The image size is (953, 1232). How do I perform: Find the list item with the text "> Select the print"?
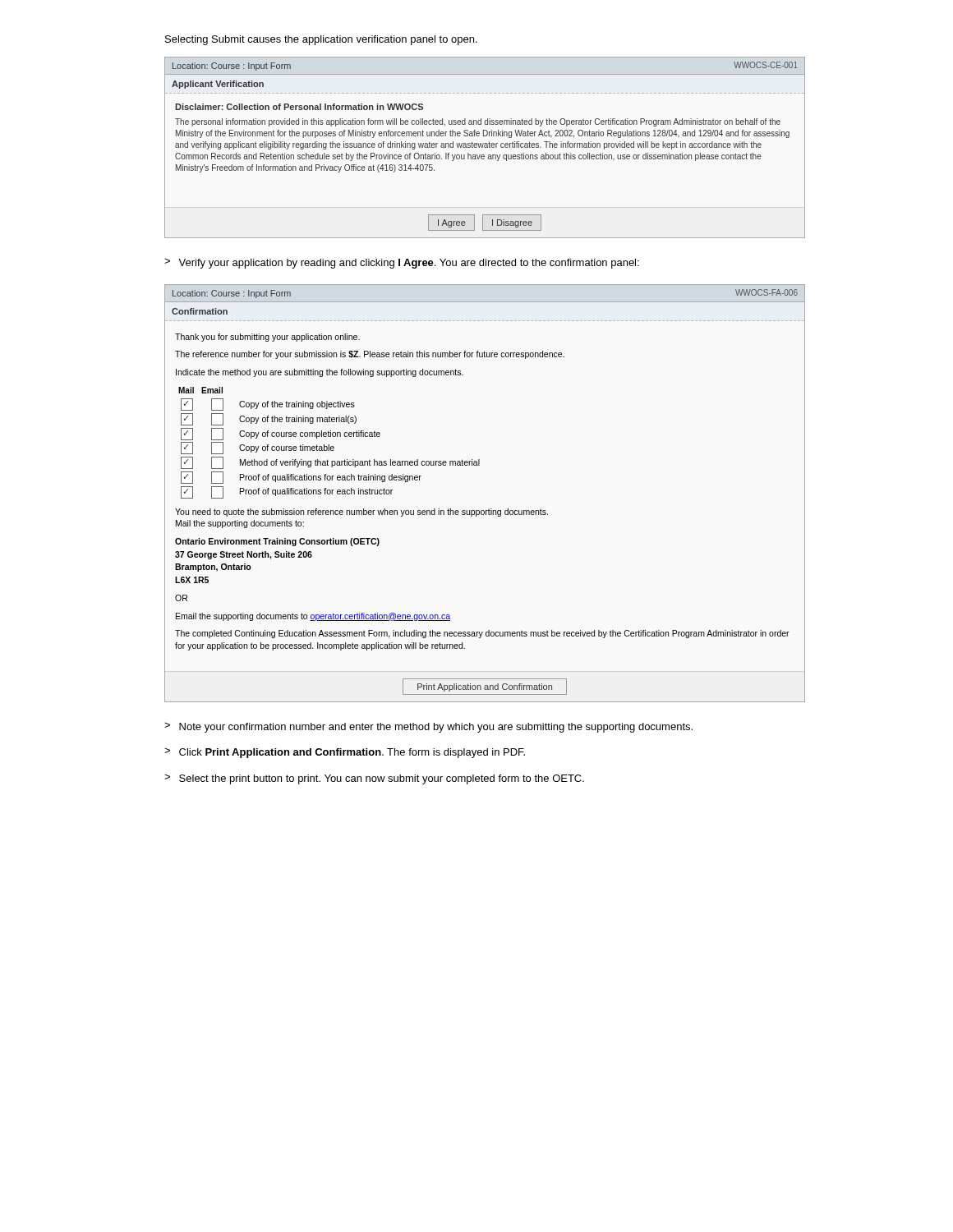click(x=375, y=778)
